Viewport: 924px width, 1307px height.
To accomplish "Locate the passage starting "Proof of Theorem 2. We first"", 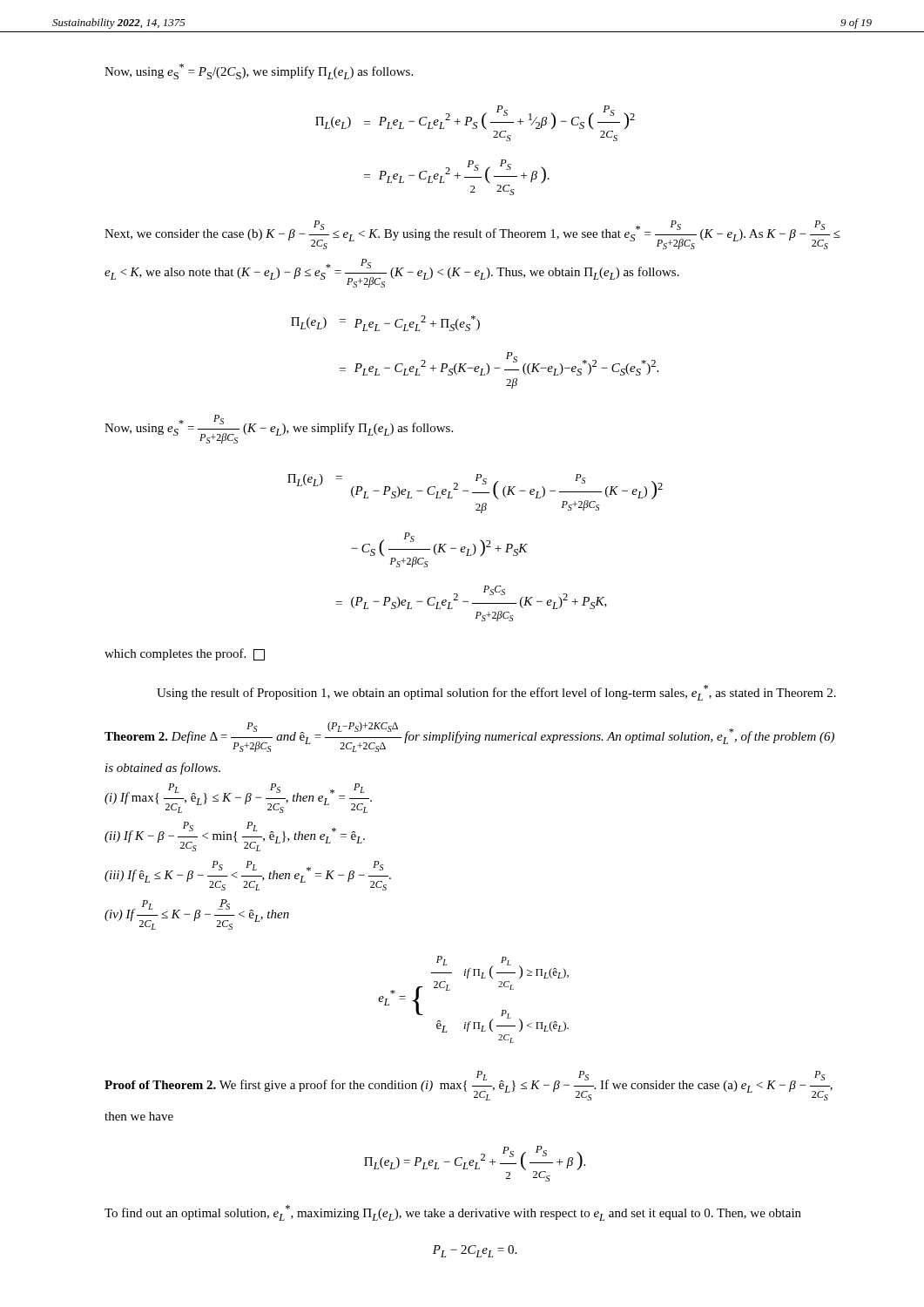I will (469, 1095).
